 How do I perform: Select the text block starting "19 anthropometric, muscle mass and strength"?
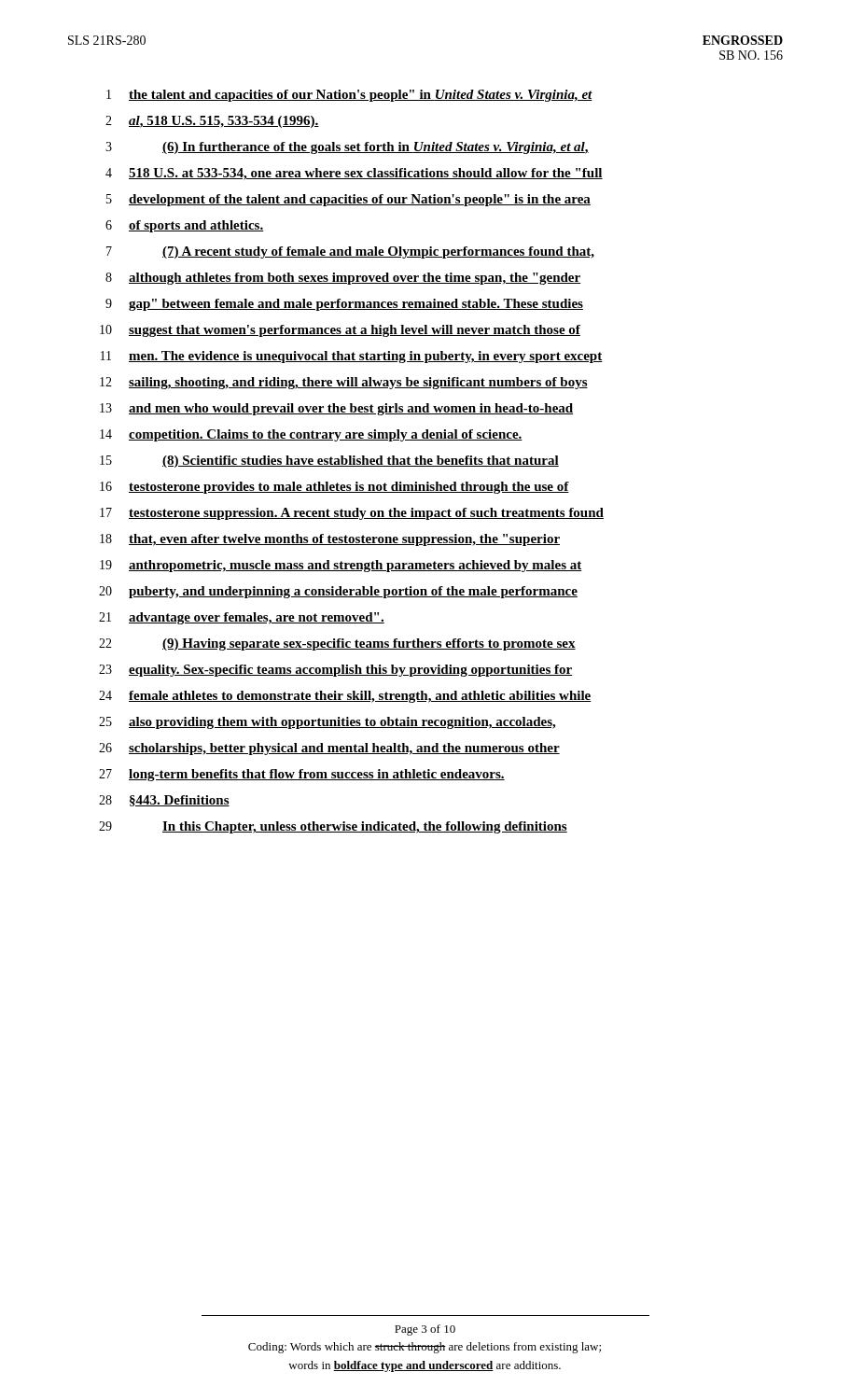pyautogui.click(x=425, y=565)
